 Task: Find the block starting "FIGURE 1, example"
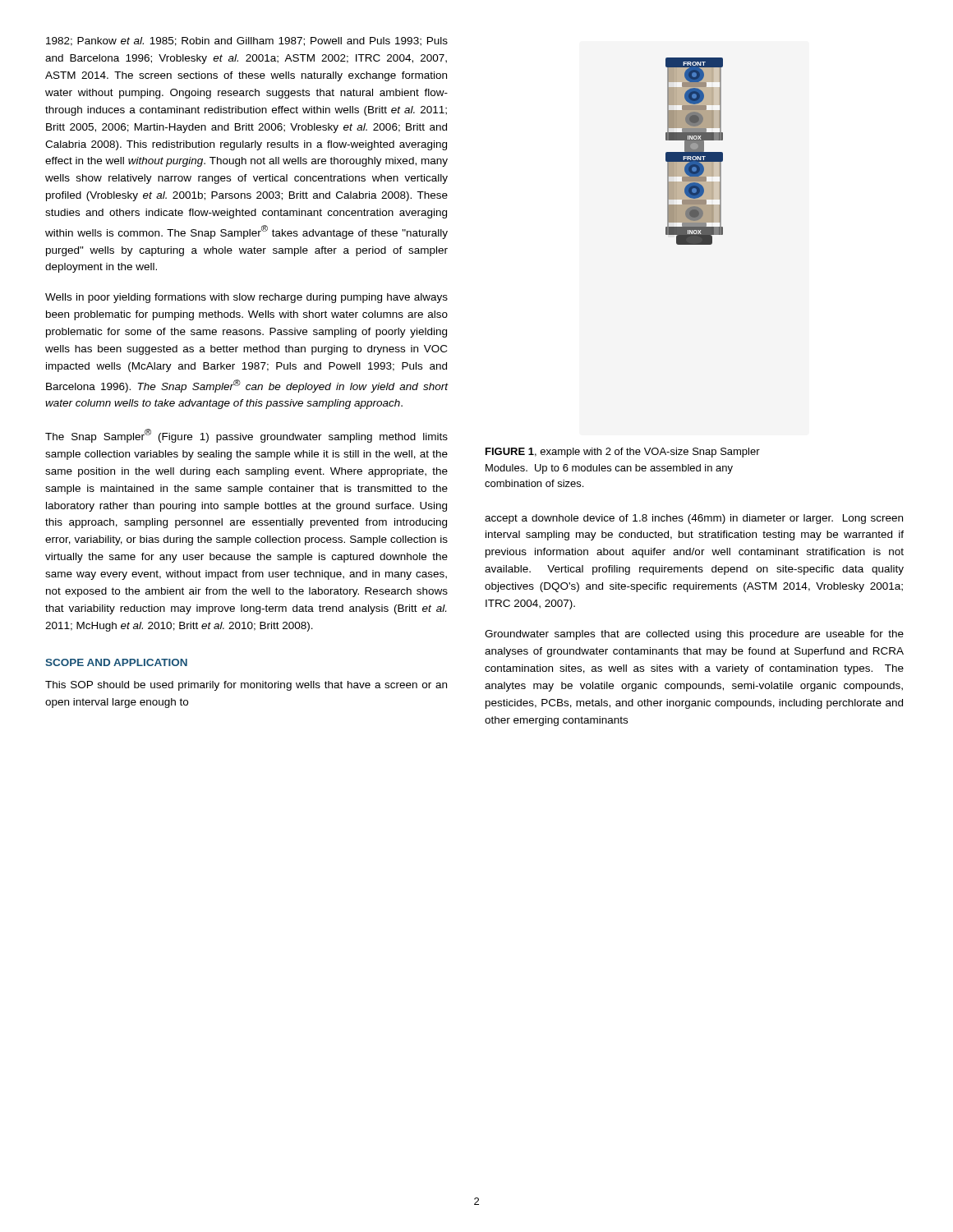click(x=622, y=467)
